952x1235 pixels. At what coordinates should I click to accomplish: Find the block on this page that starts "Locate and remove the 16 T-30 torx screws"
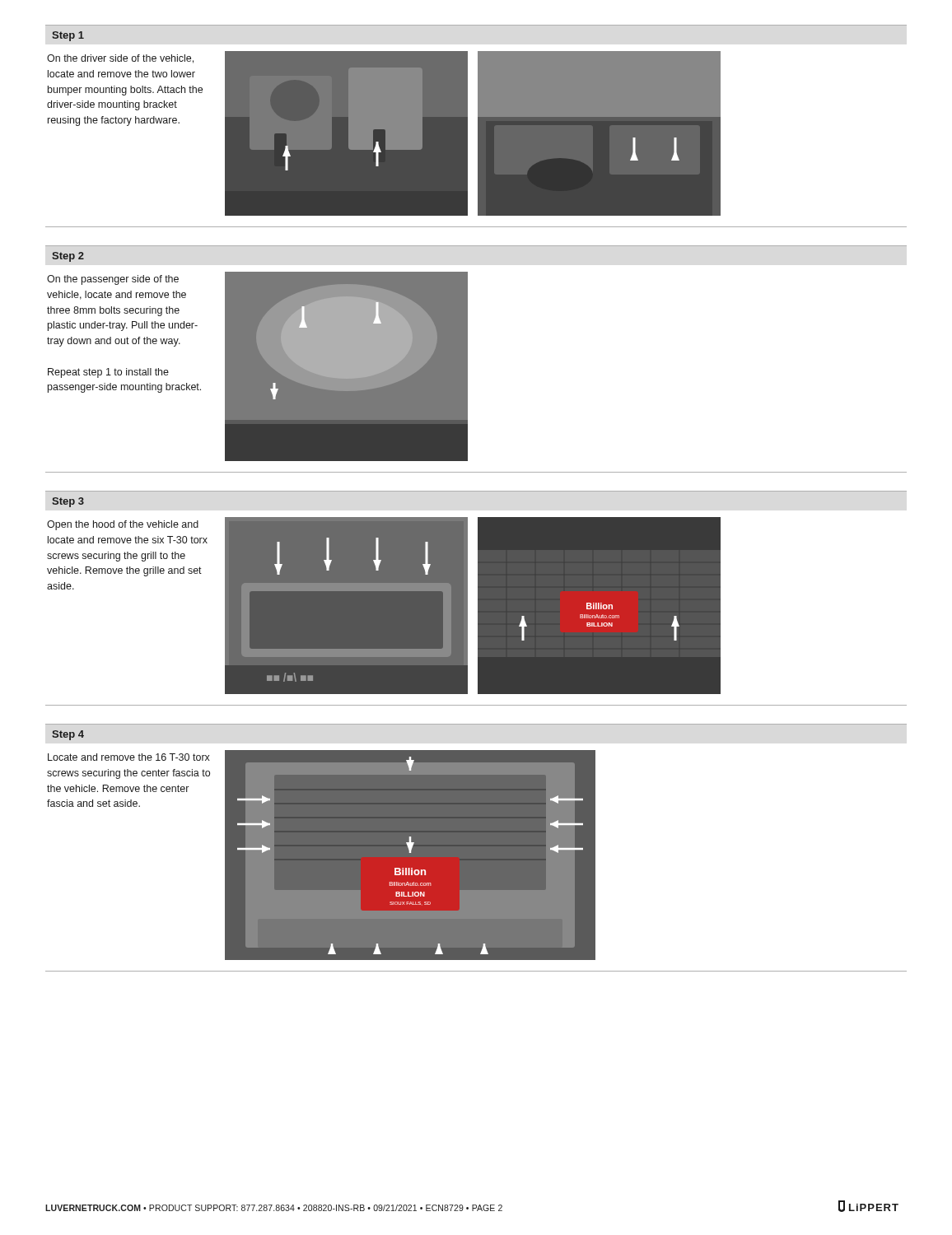[129, 781]
